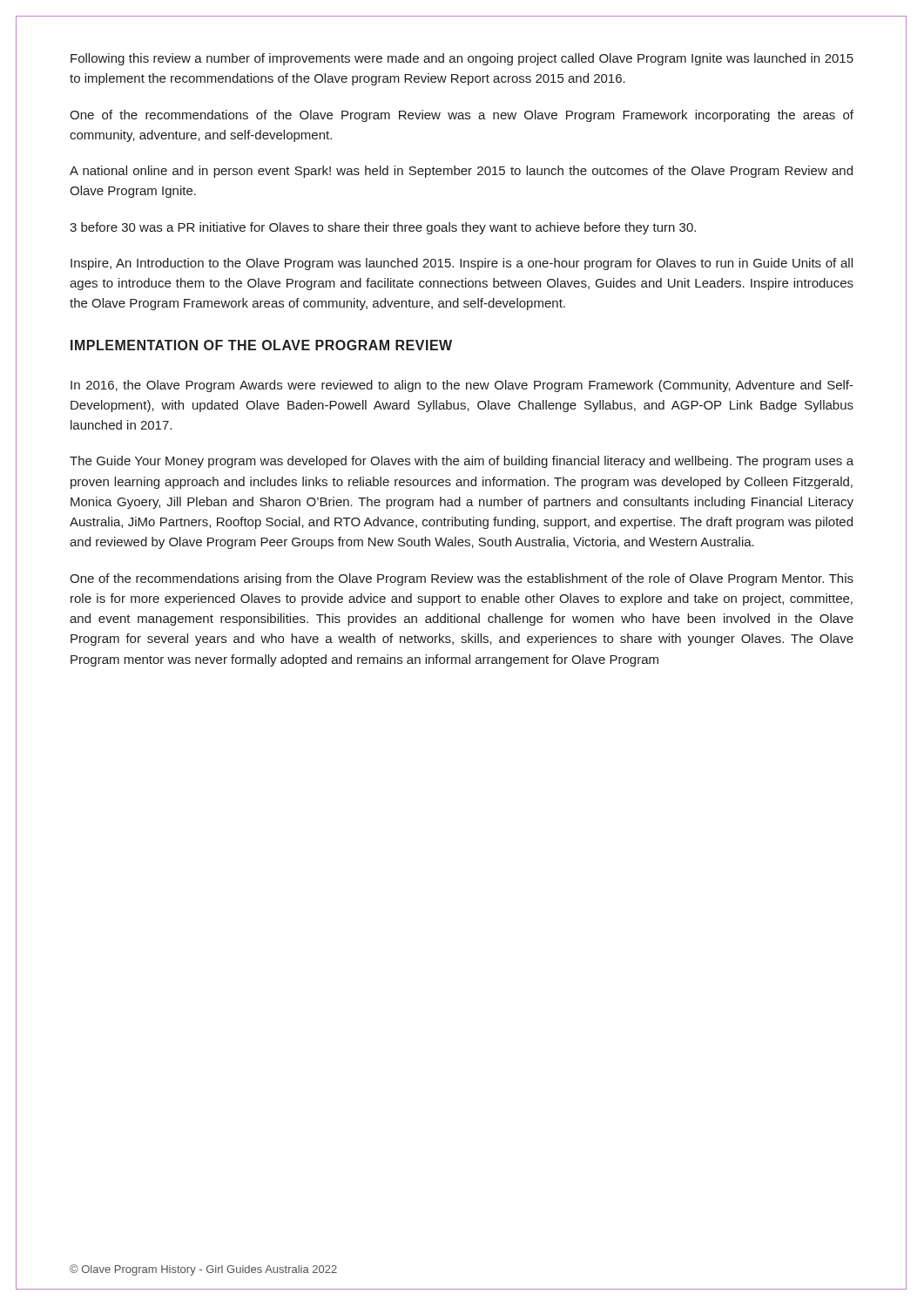Find the text block with the text "One of the recommendations of the Olave Program"
The width and height of the screenshot is (924, 1307).
462,124
